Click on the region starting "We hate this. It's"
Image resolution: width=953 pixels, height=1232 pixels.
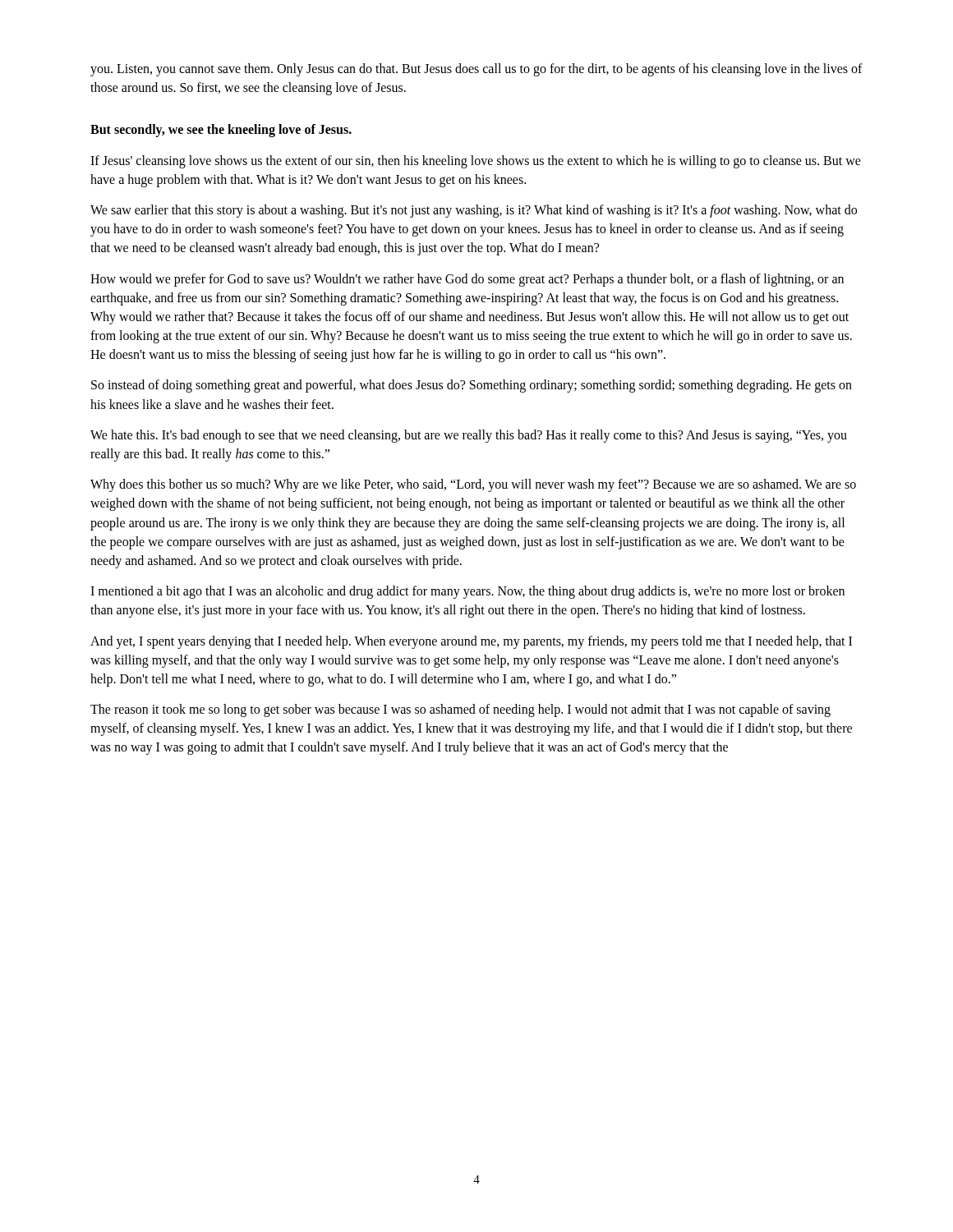click(476, 444)
